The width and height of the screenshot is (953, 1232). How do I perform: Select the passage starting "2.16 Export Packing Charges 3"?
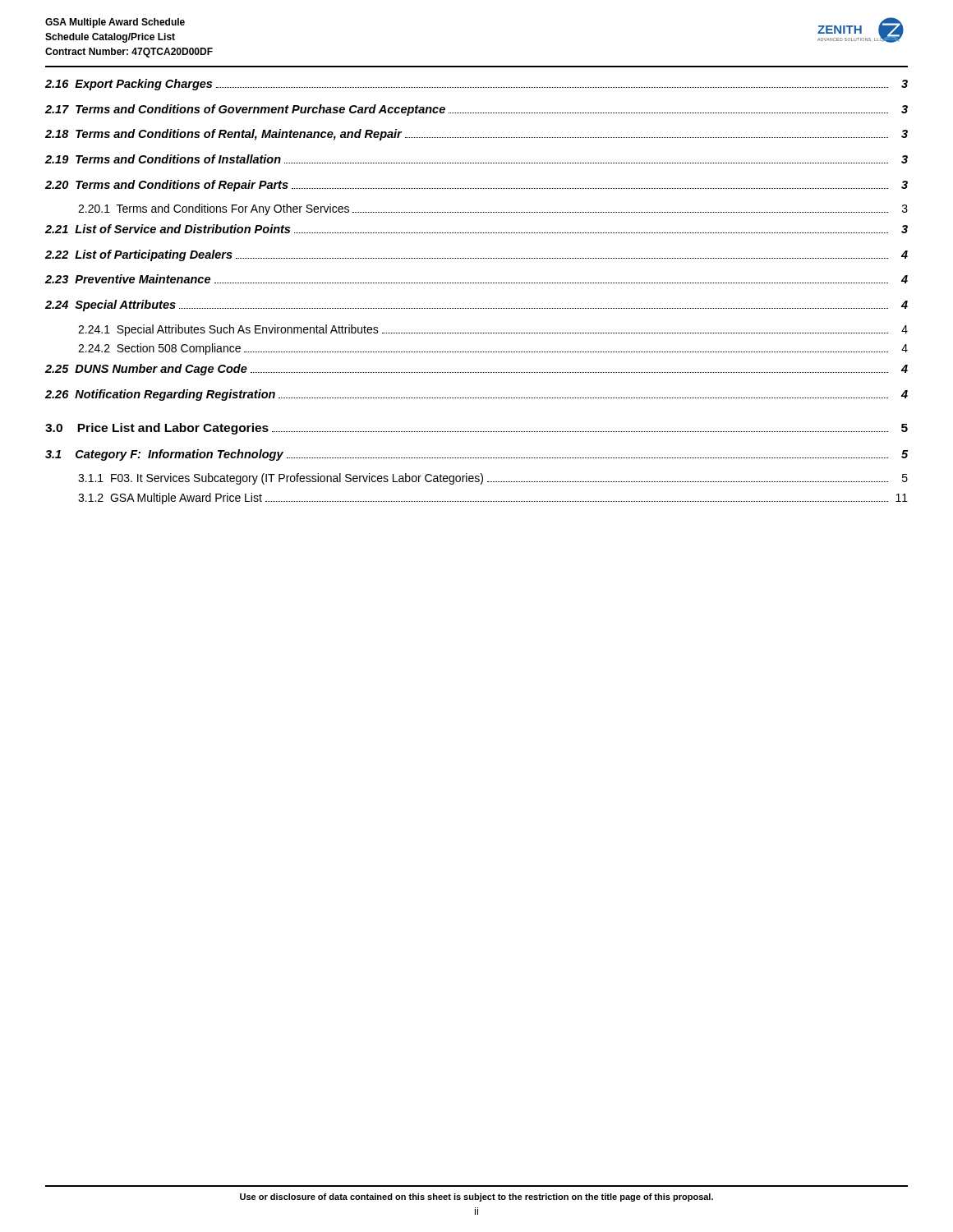click(476, 84)
